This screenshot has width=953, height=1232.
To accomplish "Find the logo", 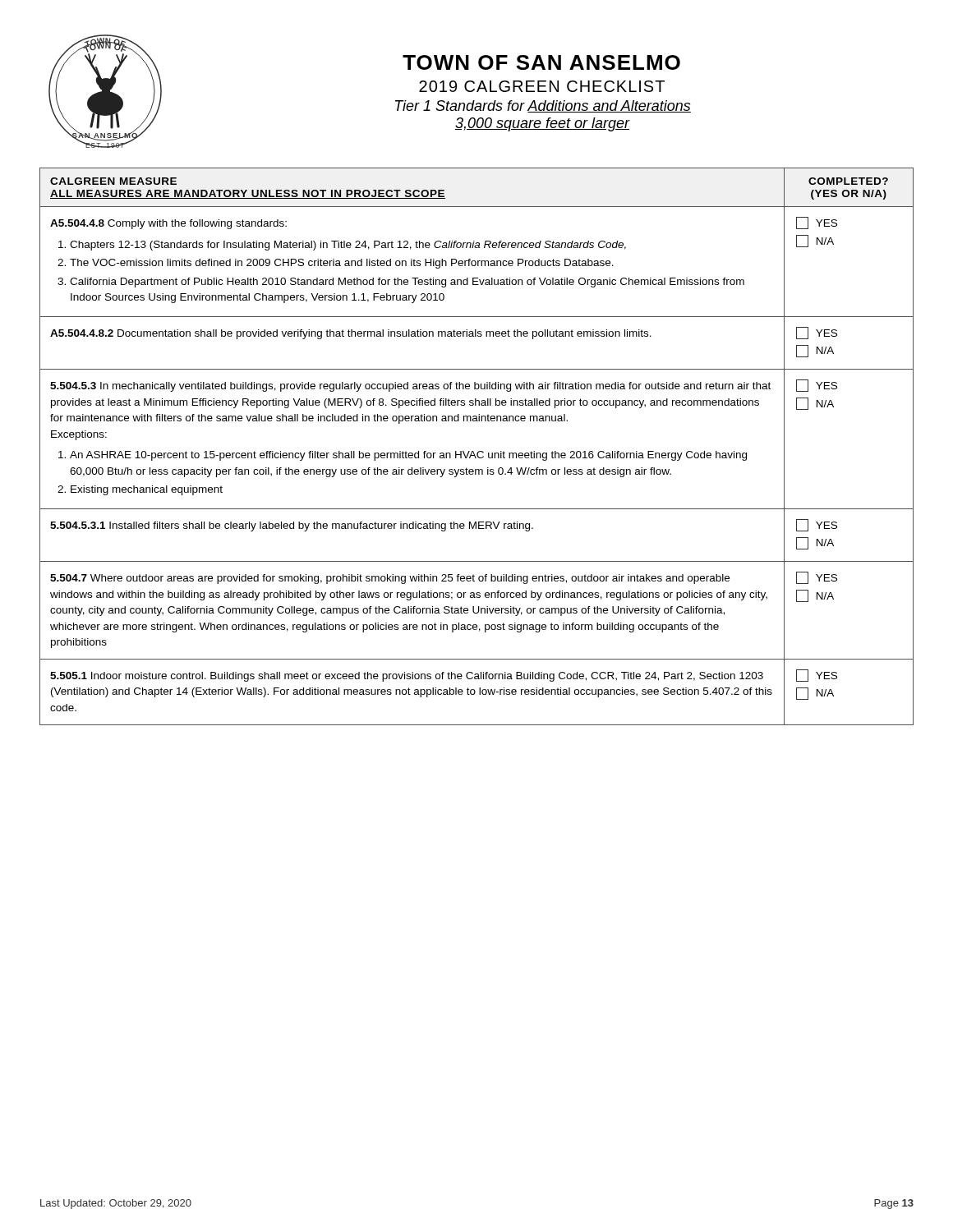I will (105, 91).
